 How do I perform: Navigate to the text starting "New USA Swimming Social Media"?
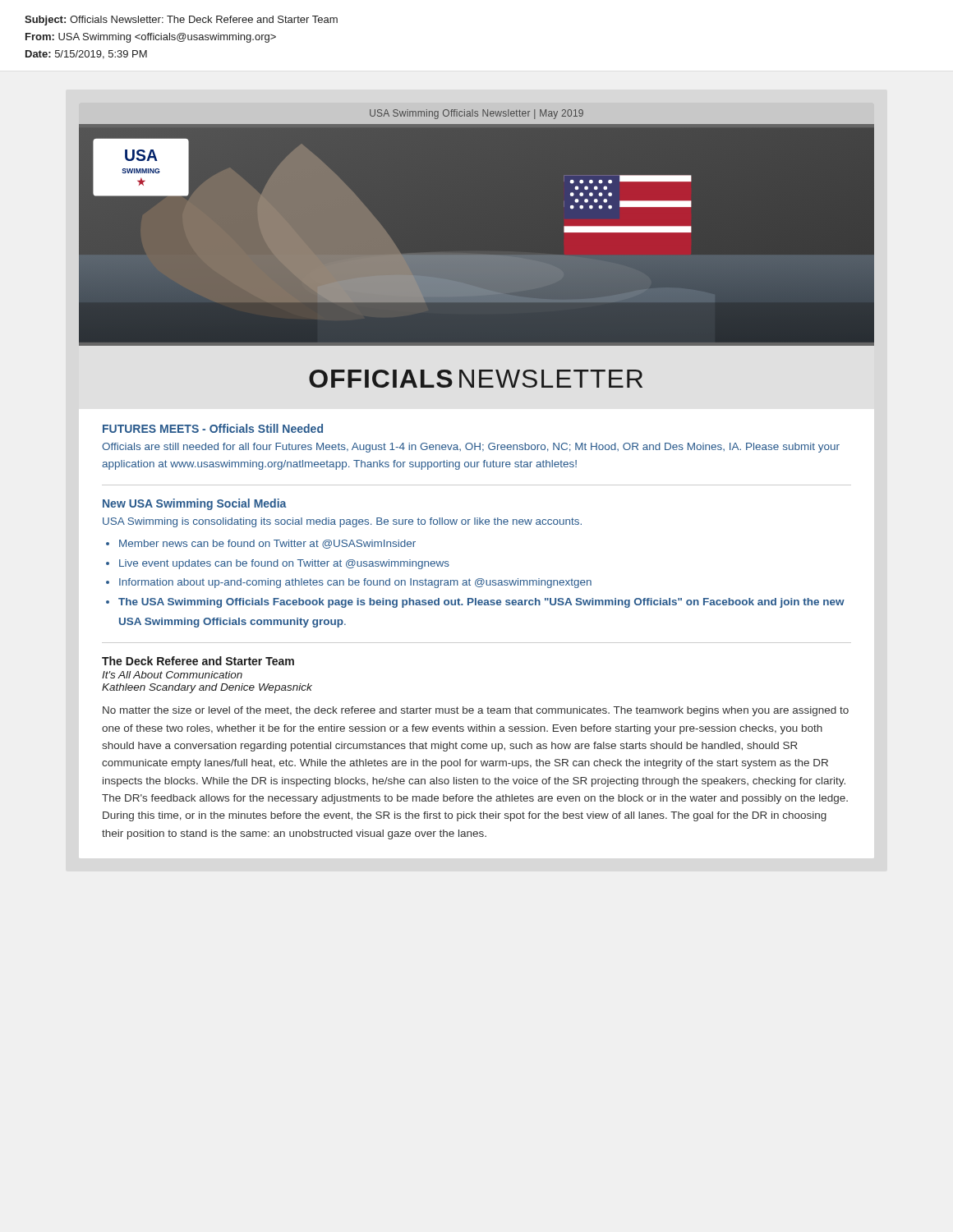[194, 504]
